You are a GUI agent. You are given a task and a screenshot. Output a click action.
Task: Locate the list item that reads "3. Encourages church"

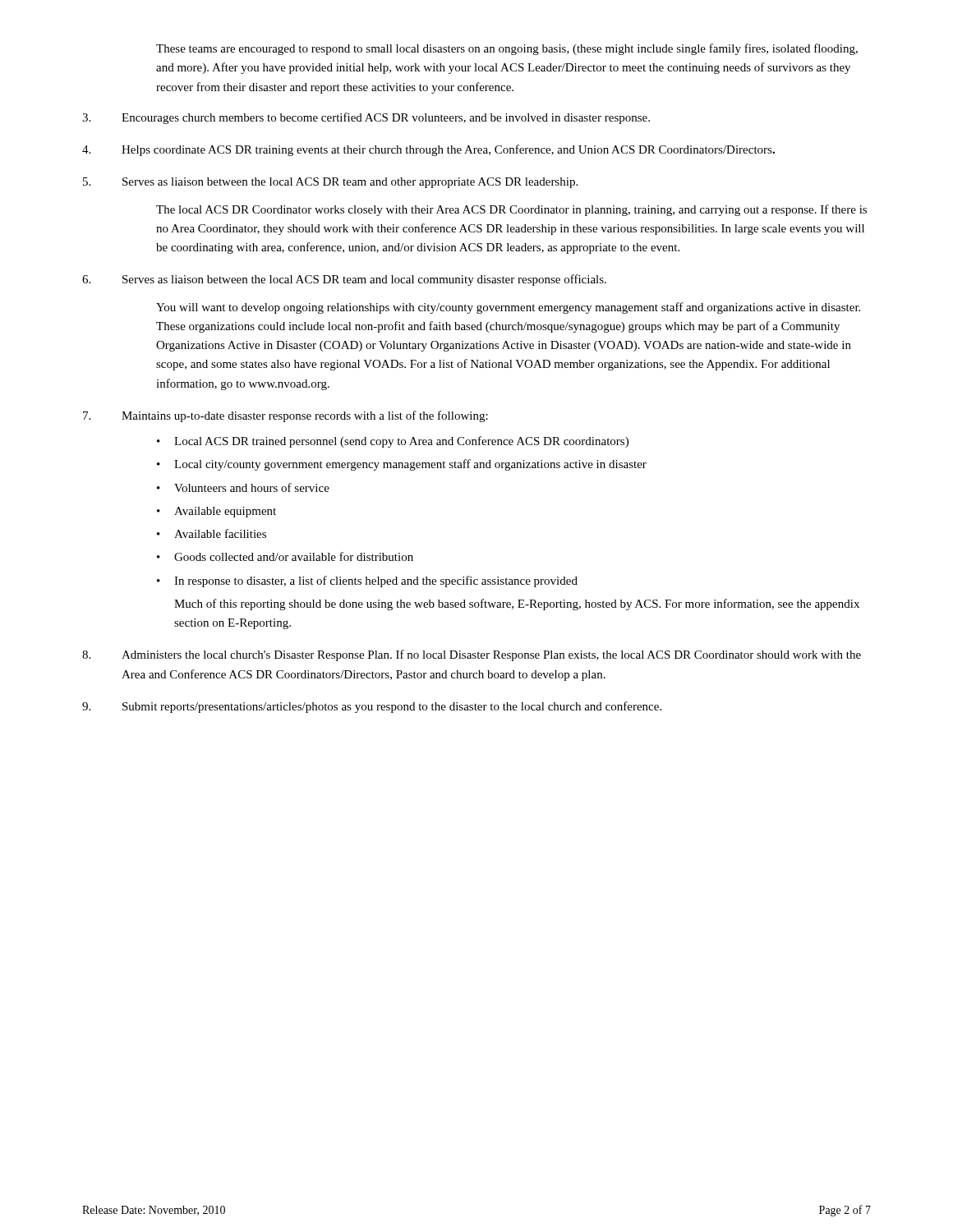pyautogui.click(x=476, y=118)
